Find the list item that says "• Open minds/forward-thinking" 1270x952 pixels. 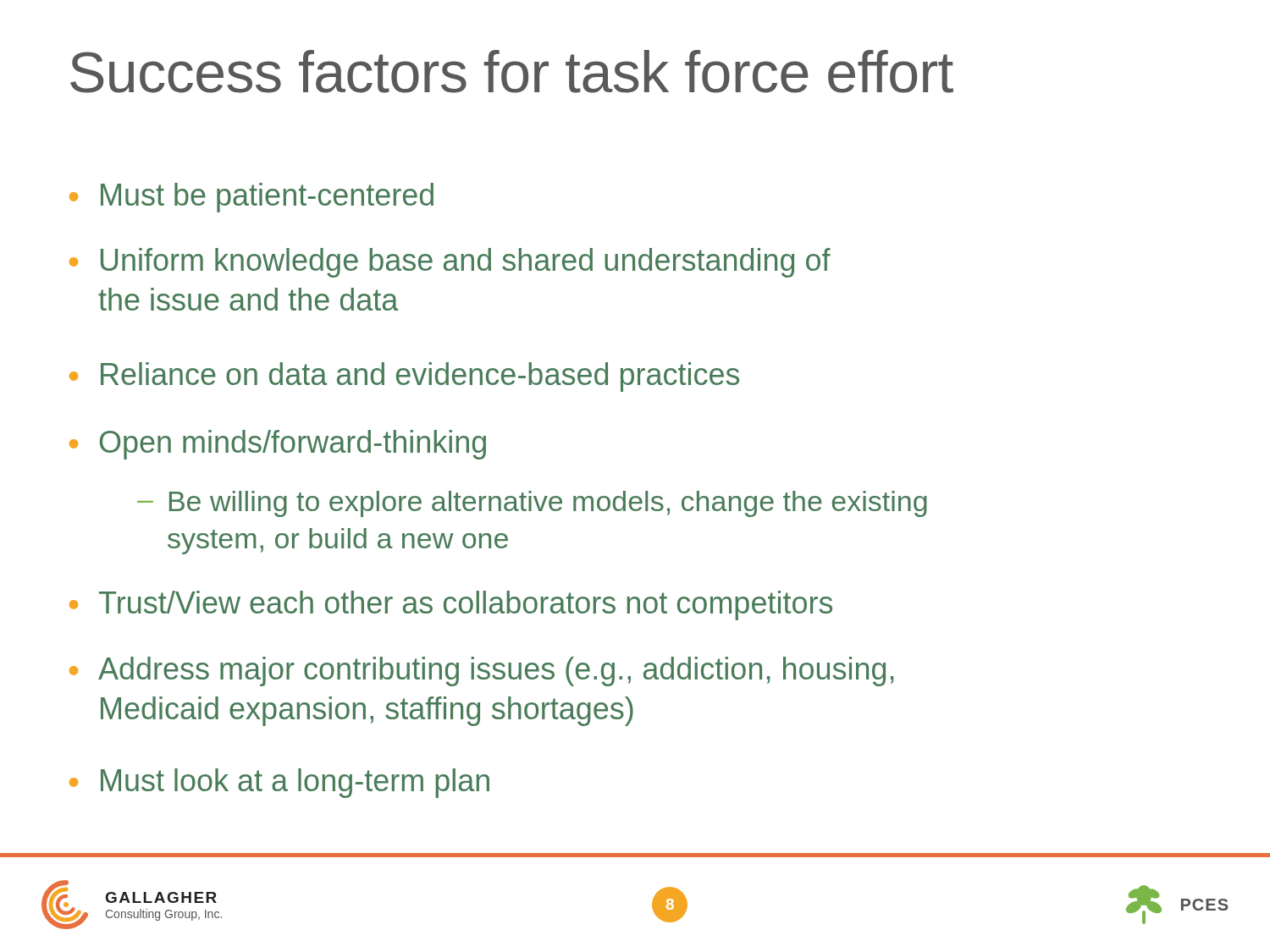pos(278,443)
